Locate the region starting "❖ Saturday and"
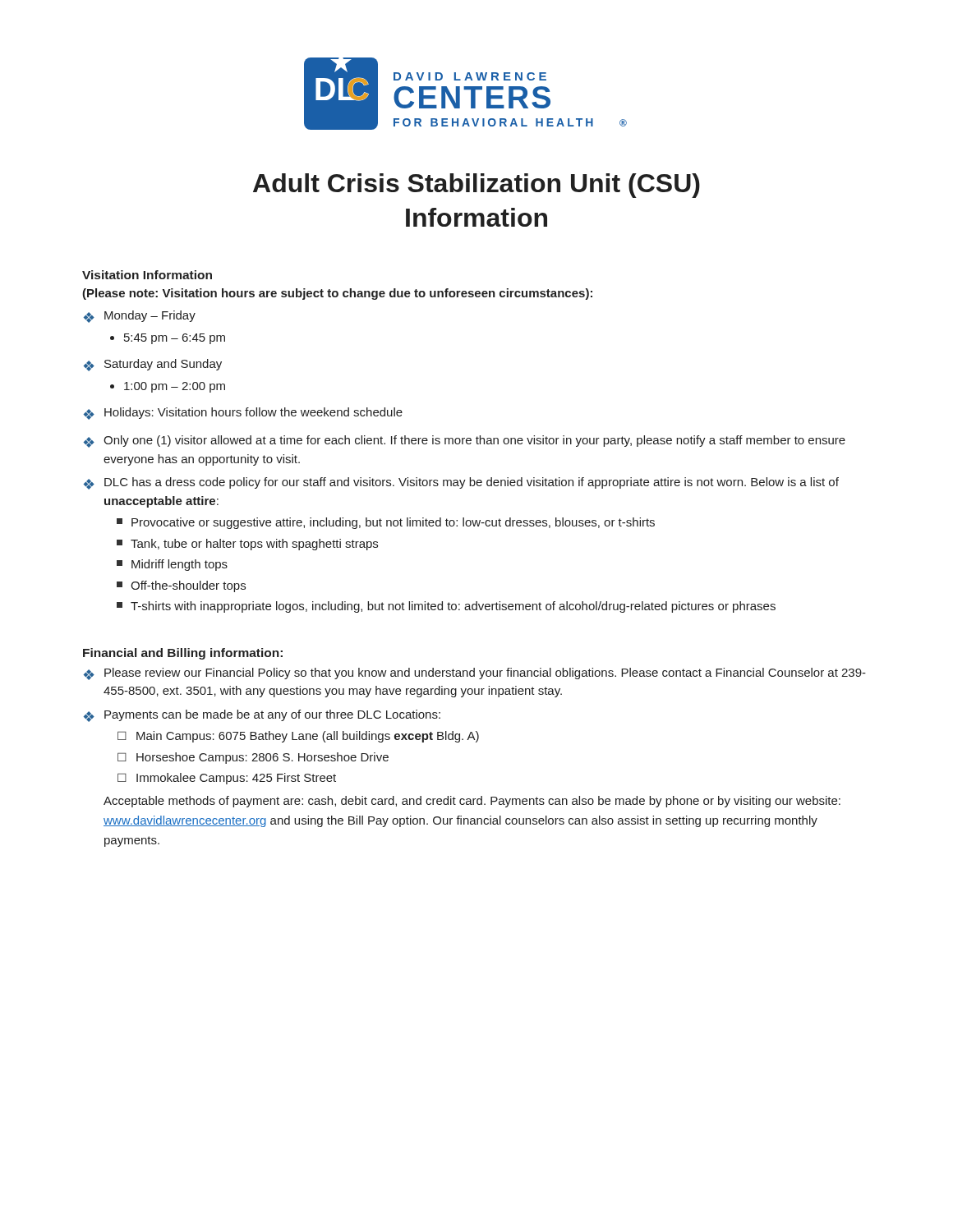This screenshot has width=953, height=1232. pyautogui.click(x=153, y=365)
